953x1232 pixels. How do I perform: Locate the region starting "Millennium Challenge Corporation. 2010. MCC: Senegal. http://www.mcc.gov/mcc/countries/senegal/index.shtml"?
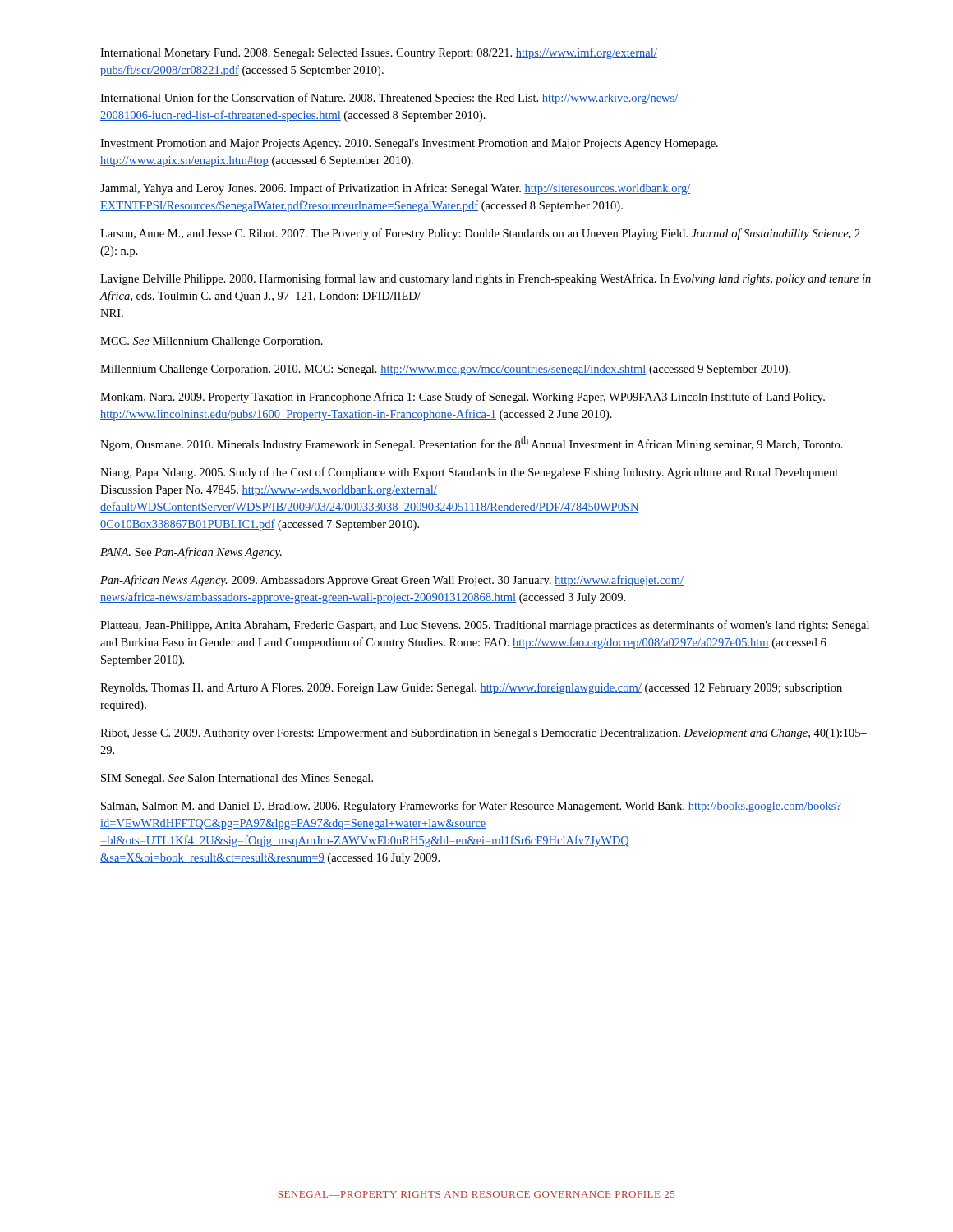[x=476, y=369]
